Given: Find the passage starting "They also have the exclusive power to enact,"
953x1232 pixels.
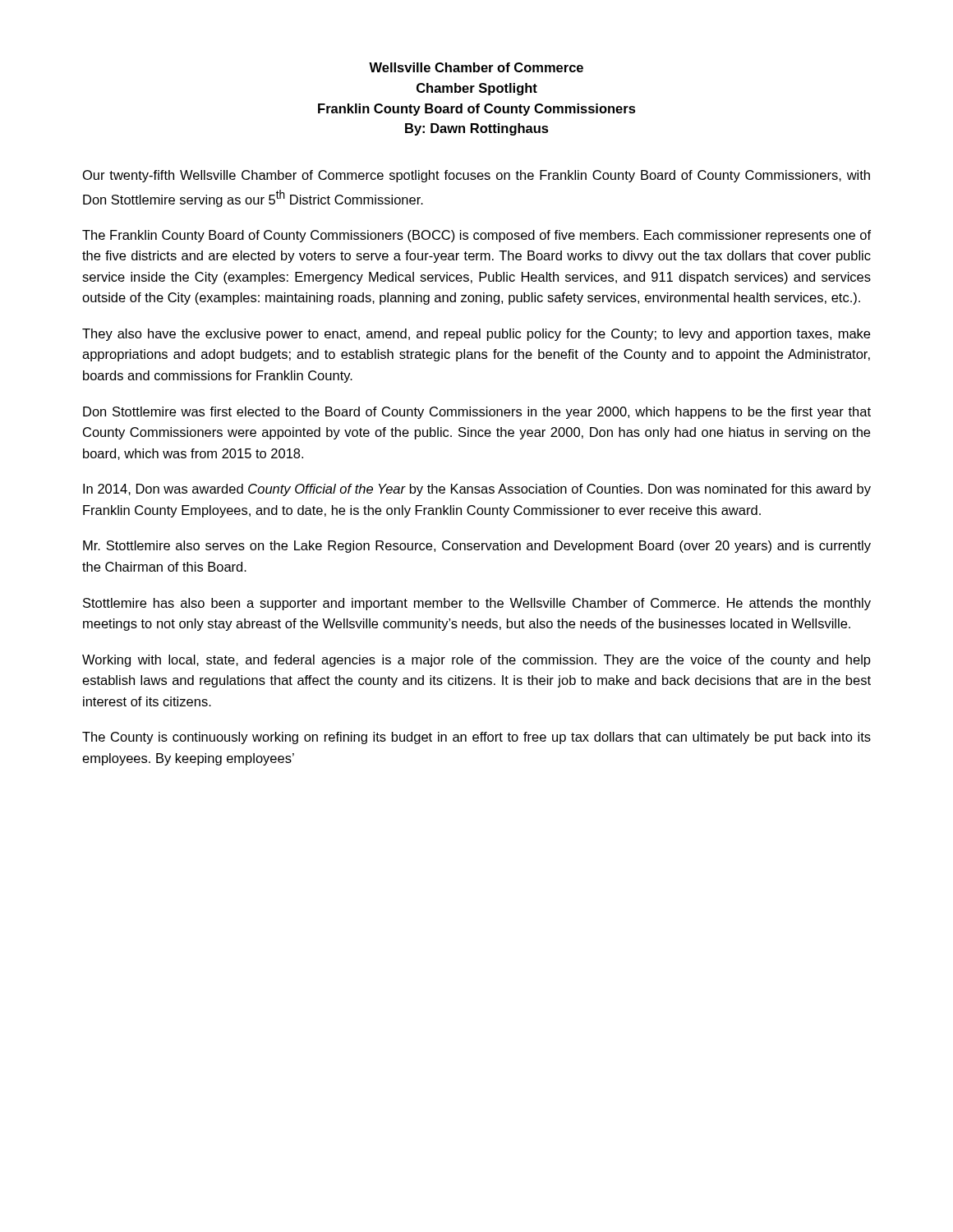Looking at the screenshot, I should tap(476, 354).
